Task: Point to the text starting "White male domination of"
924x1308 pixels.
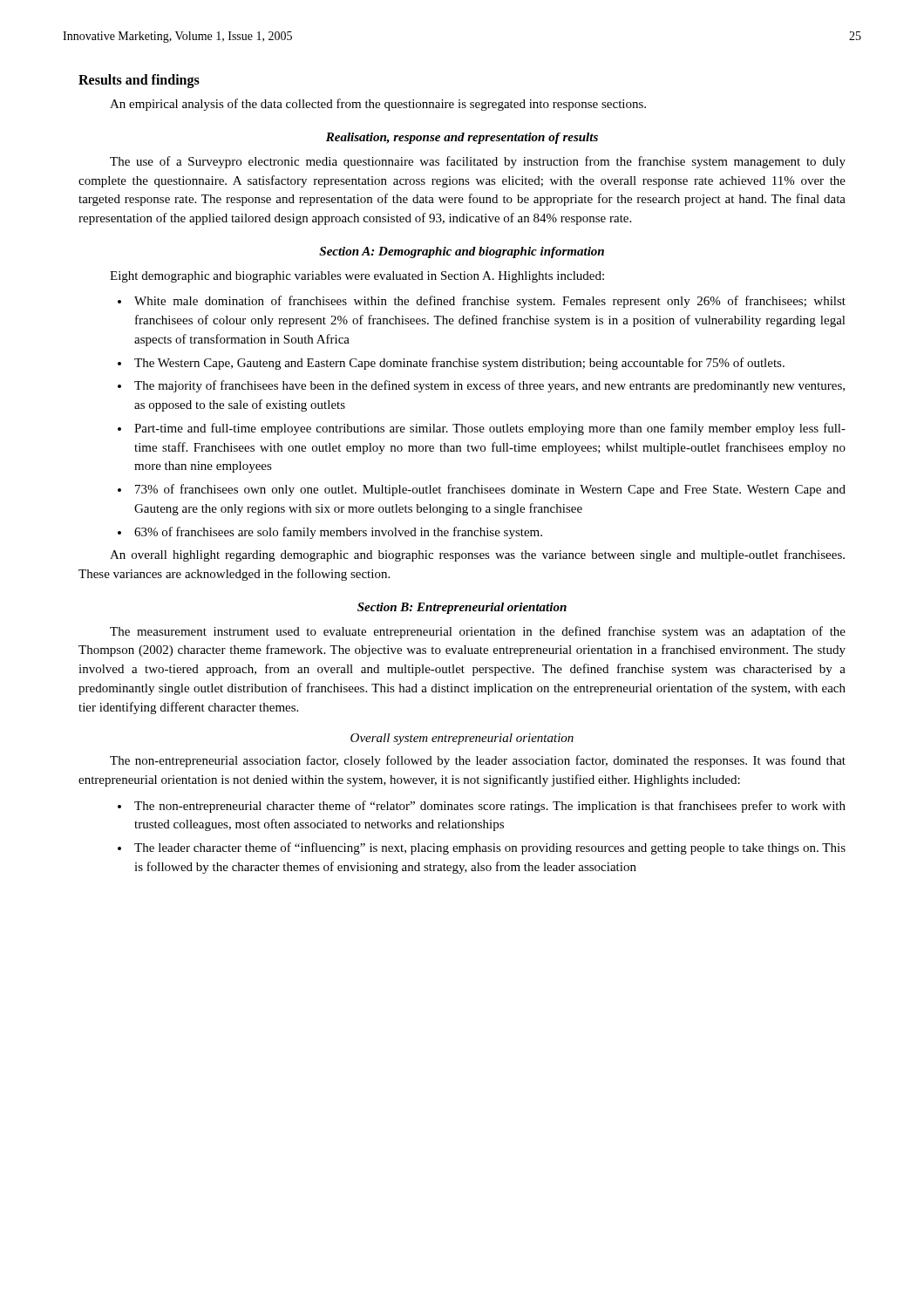Action: pyautogui.click(x=490, y=320)
